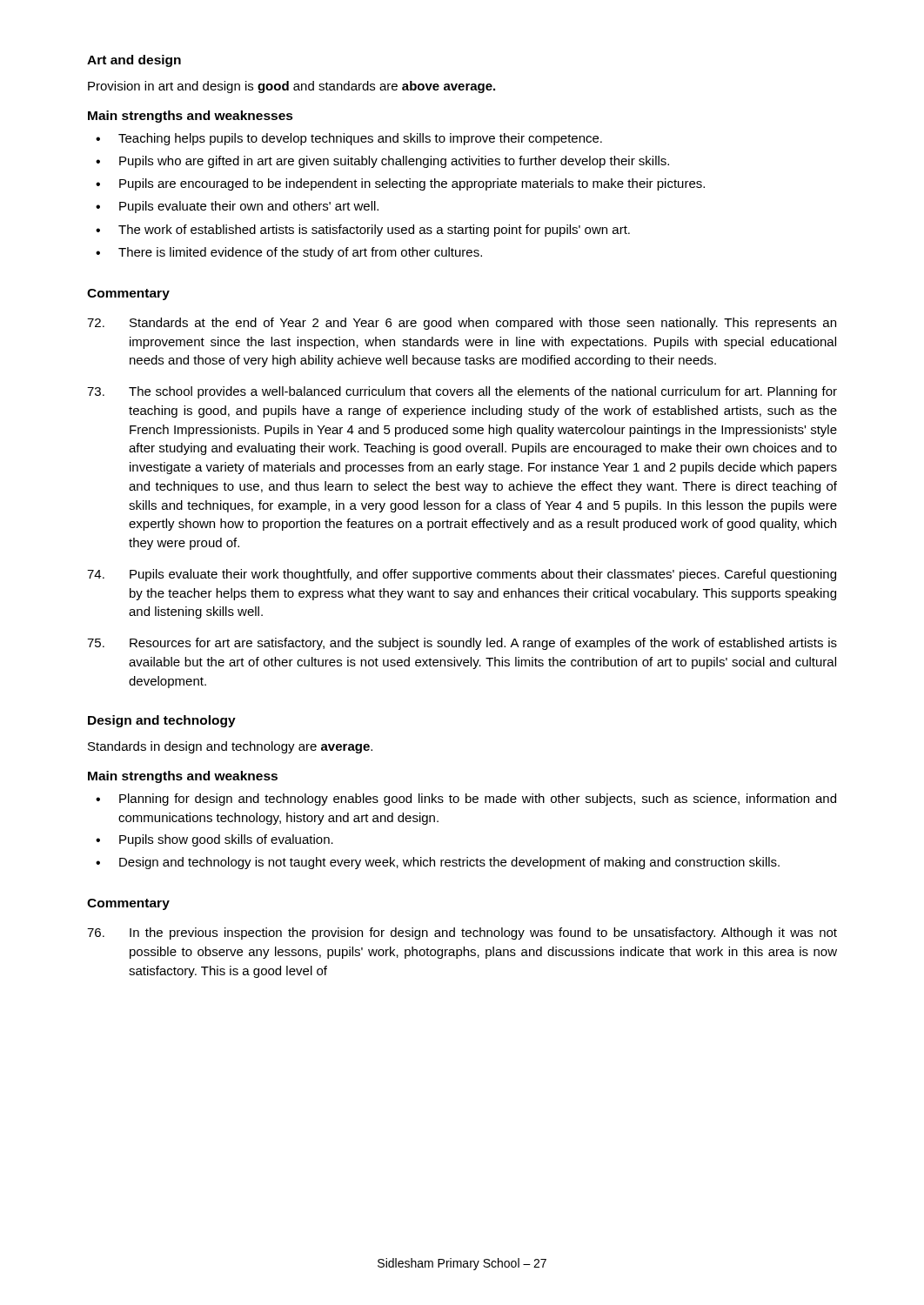Click on the list item that reads "• Design and technology is"
This screenshot has width=924, height=1305.
tap(466, 863)
